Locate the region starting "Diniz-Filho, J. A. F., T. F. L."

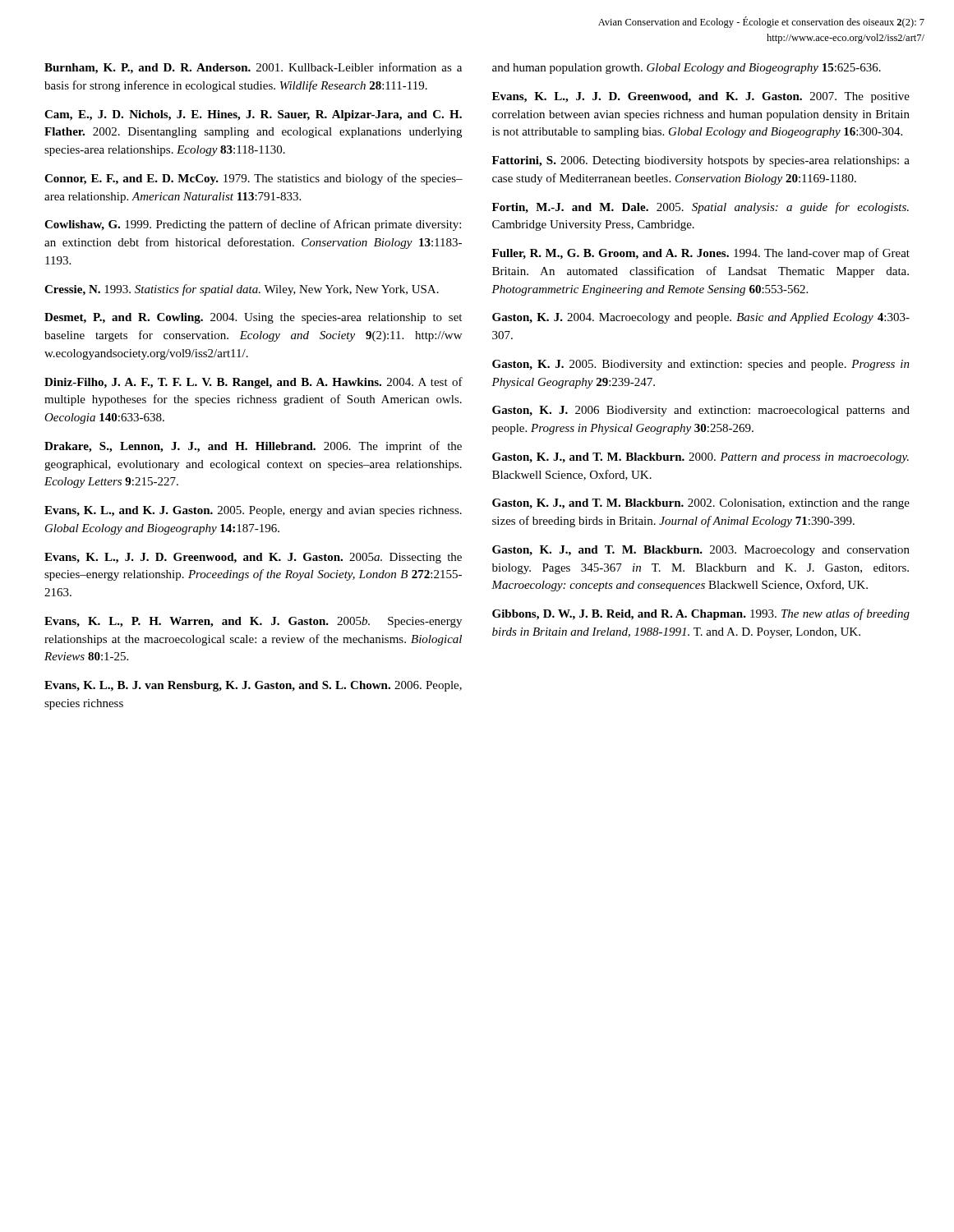[253, 399]
